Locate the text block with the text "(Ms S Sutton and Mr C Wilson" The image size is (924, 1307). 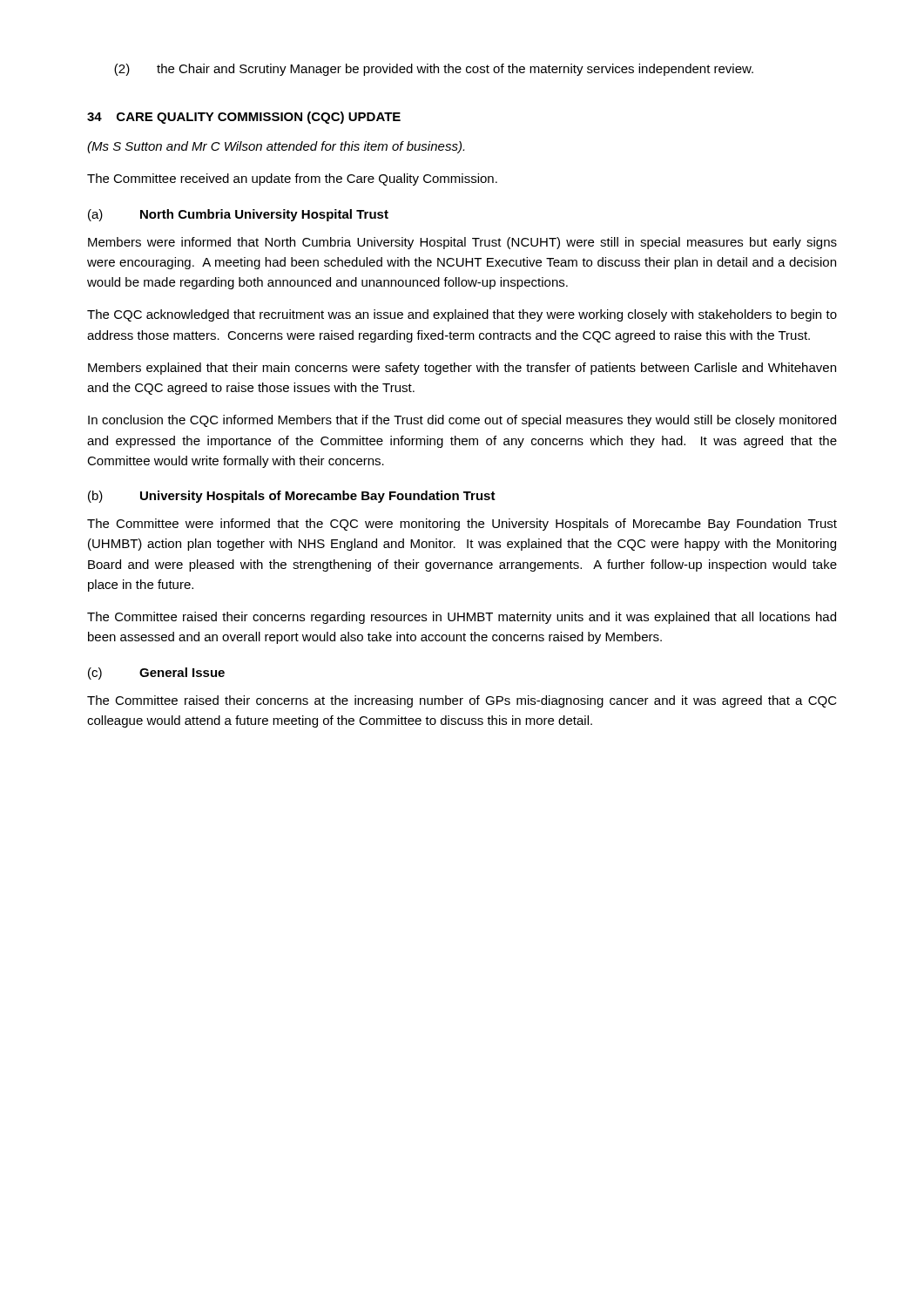point(462,146)
